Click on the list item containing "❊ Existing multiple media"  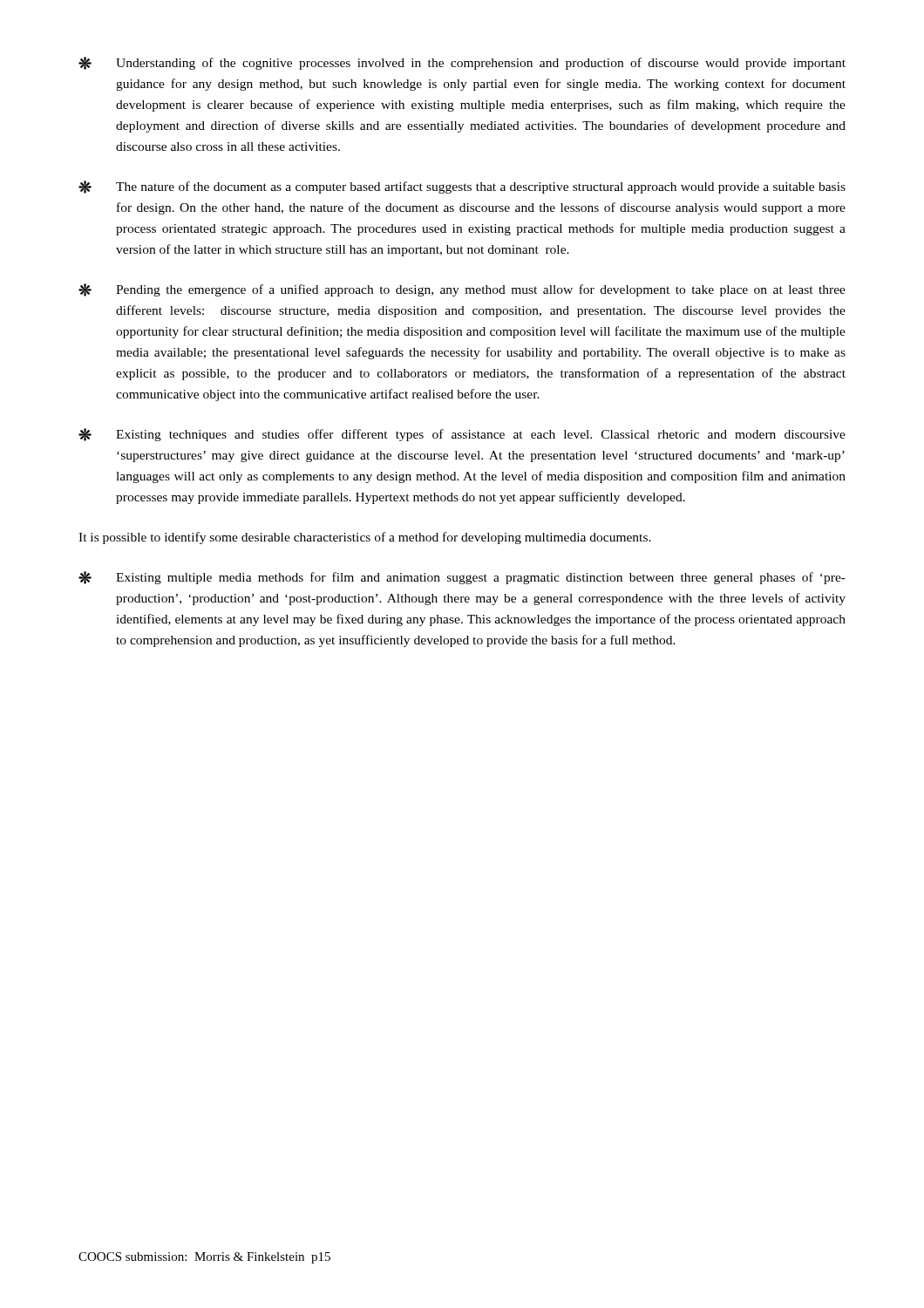pyautogui.click(x=462, y=609)
